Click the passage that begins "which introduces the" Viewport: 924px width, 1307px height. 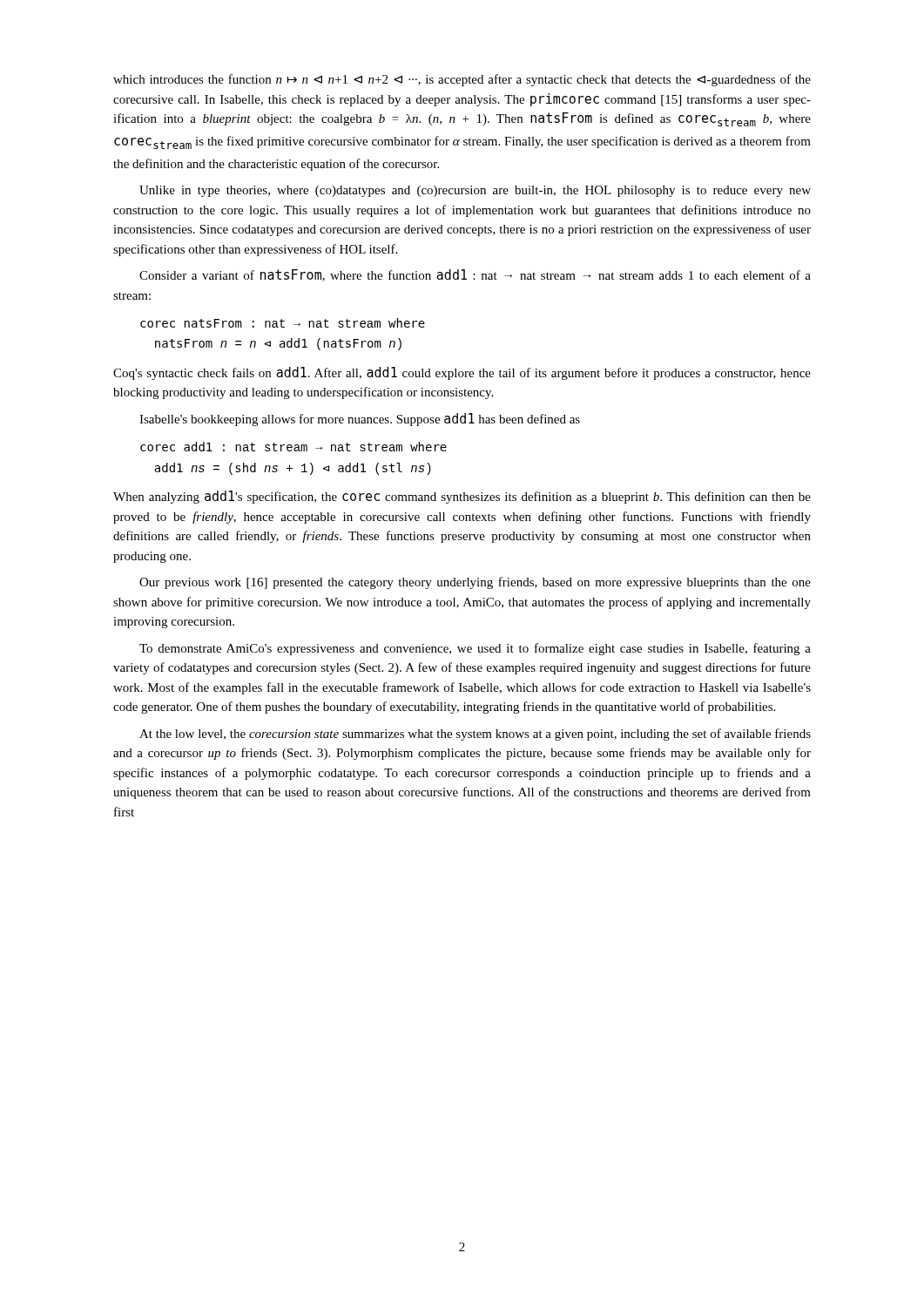tap(462, 122)
